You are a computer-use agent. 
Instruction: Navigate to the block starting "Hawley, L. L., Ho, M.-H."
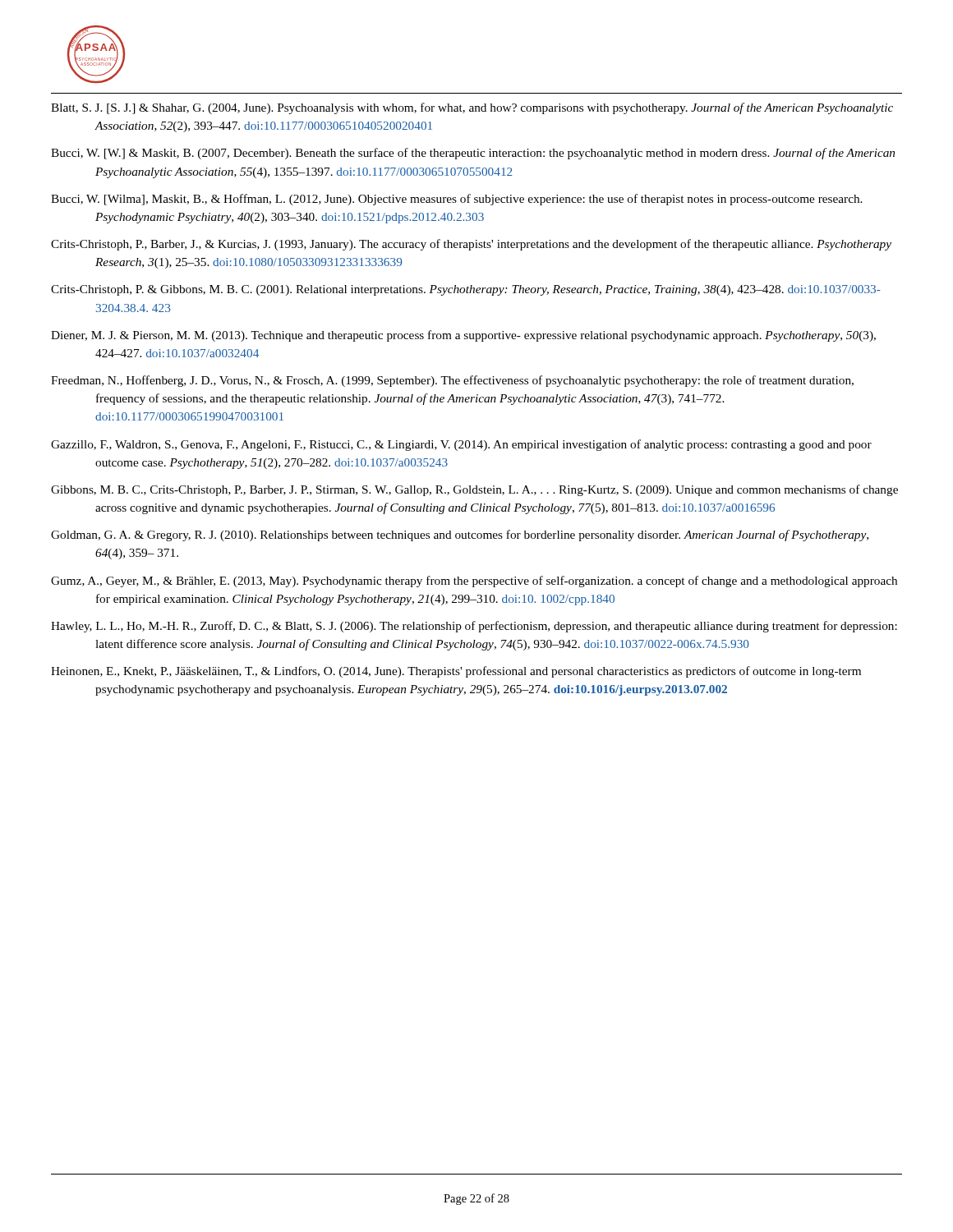click(474, 635)
